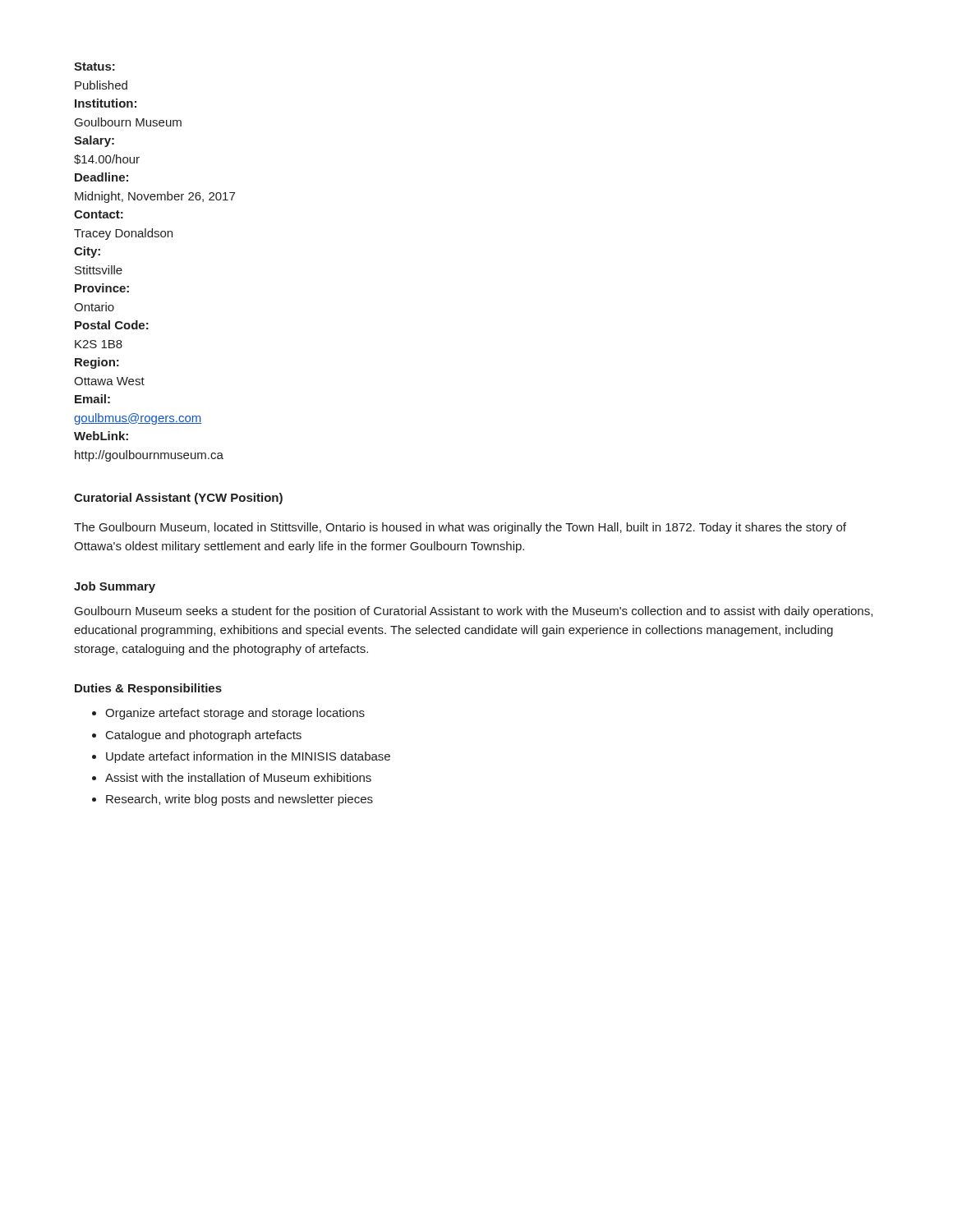Click on the text starting "Curatorial Assistant (YCW Position)"

click(178, 497)
